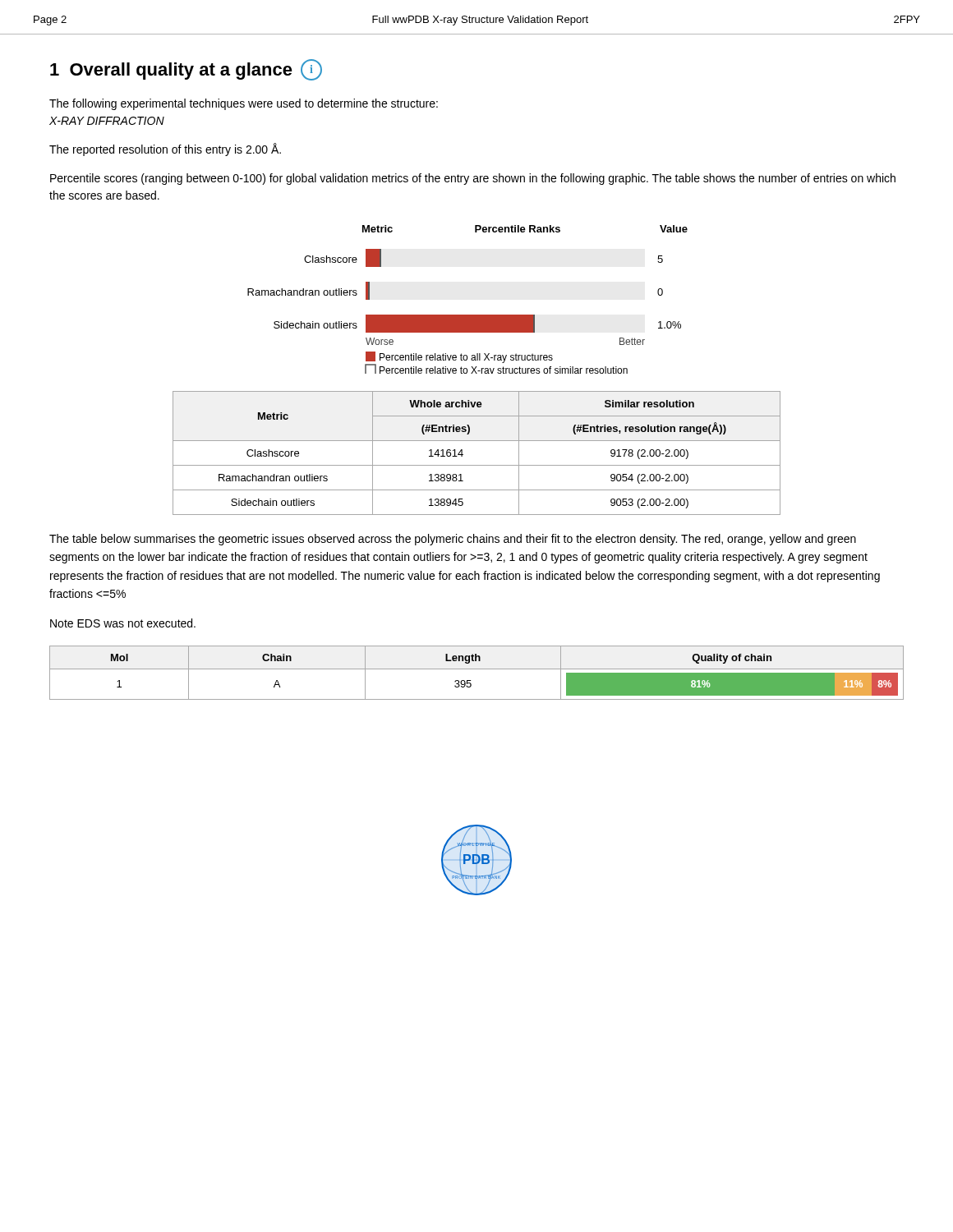Select the bar chart
Viewport: 953px width, 1232px height.
pyautogui.click(x=476, y=297)
